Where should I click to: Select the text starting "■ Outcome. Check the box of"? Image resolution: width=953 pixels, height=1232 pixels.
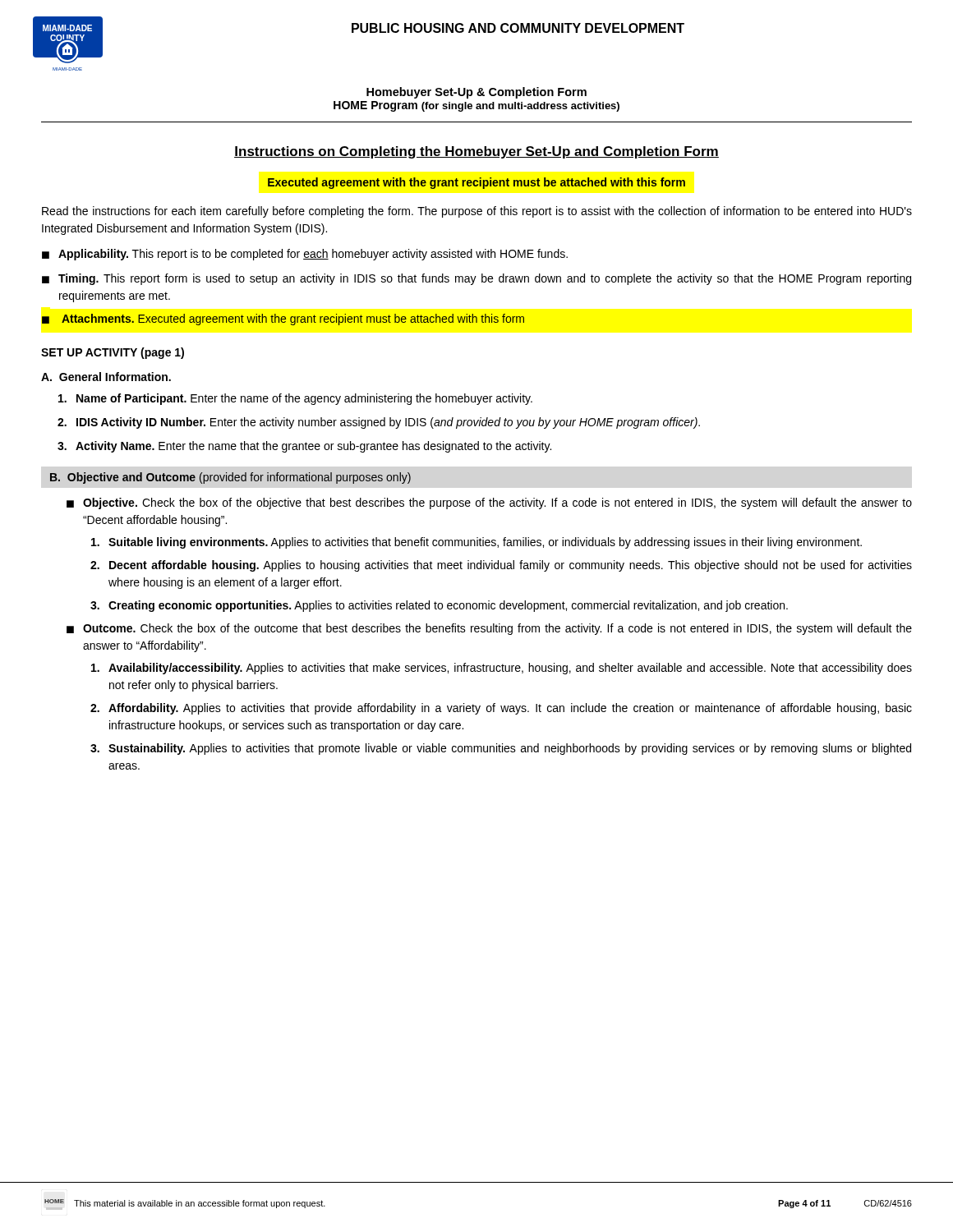489,637
